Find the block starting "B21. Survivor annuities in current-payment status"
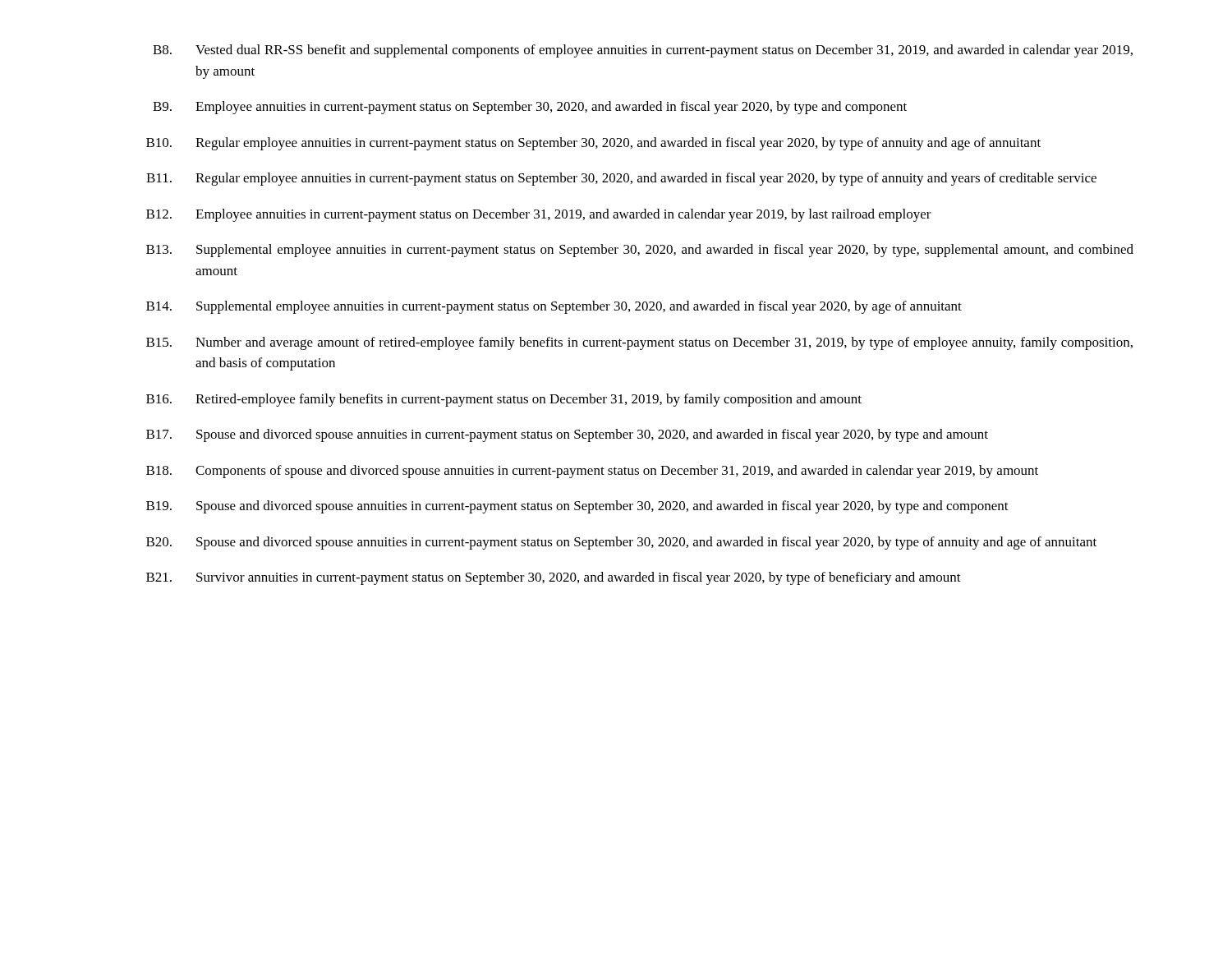 (x=616, y=577)
